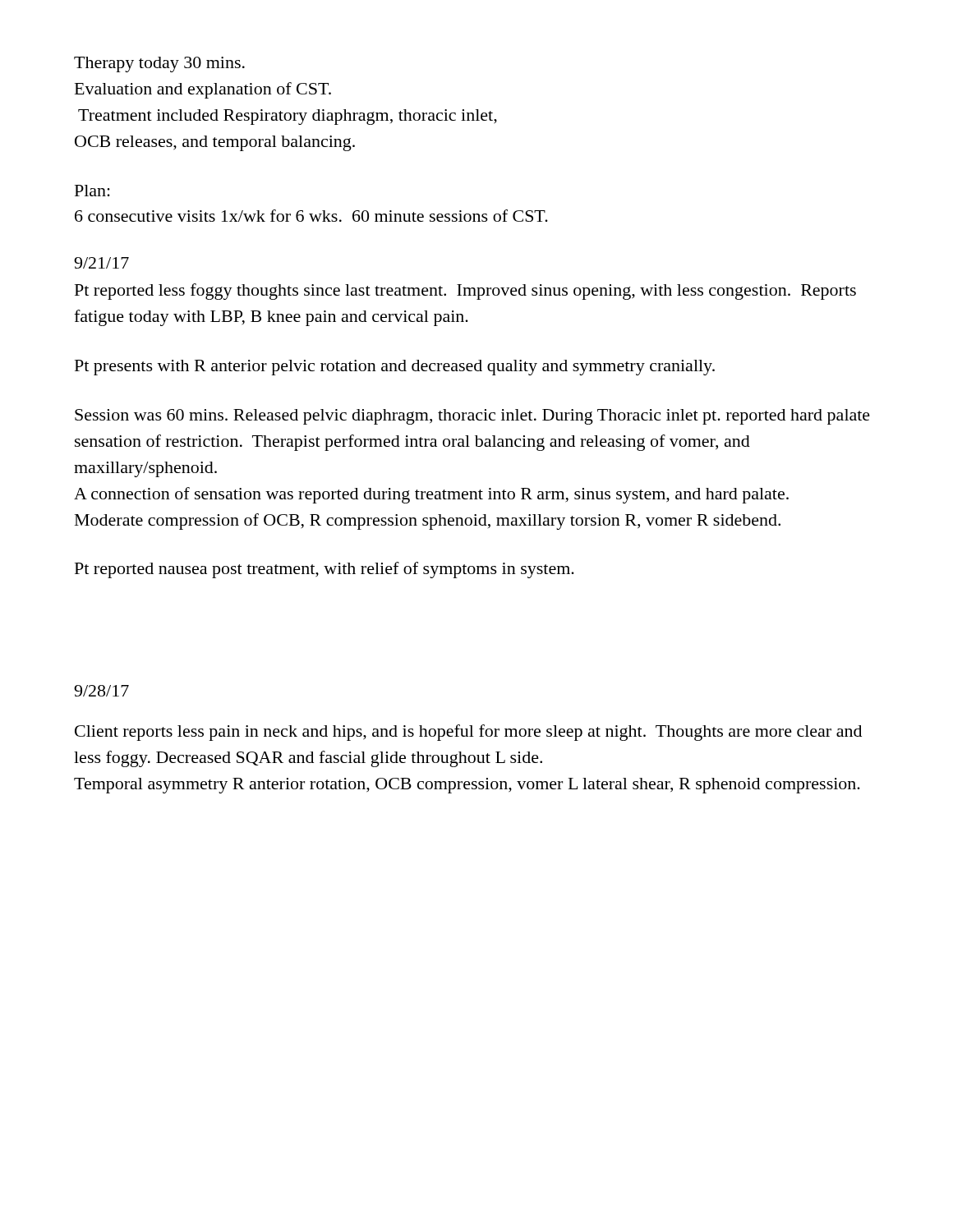953x1232 pixels.
Task: Find the text block containing "Plan: 6 consecutive visits 1x/wk for 6 wks."
Action: point(311,203)
